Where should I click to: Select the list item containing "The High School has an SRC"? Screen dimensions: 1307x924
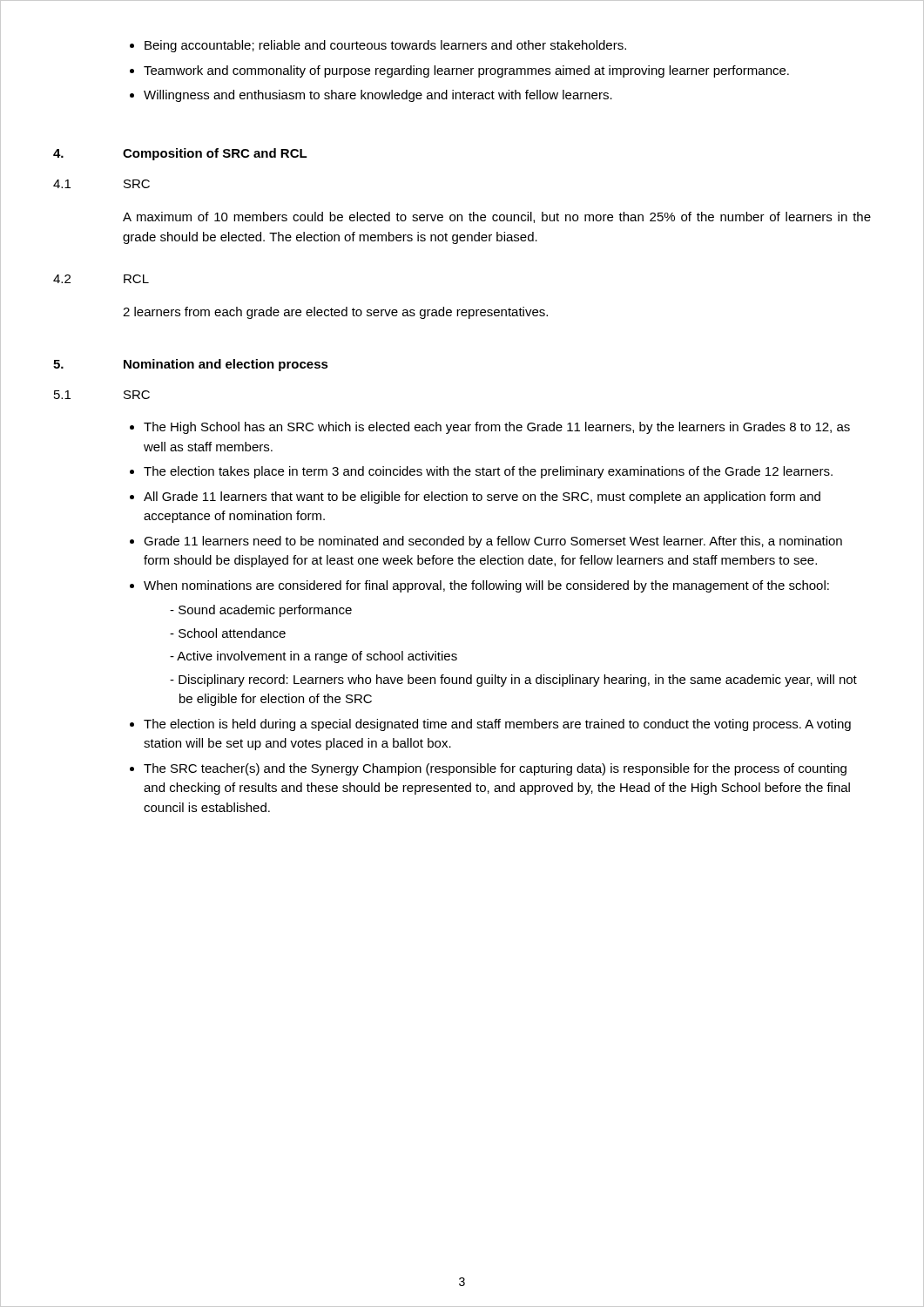click(507, 437)
